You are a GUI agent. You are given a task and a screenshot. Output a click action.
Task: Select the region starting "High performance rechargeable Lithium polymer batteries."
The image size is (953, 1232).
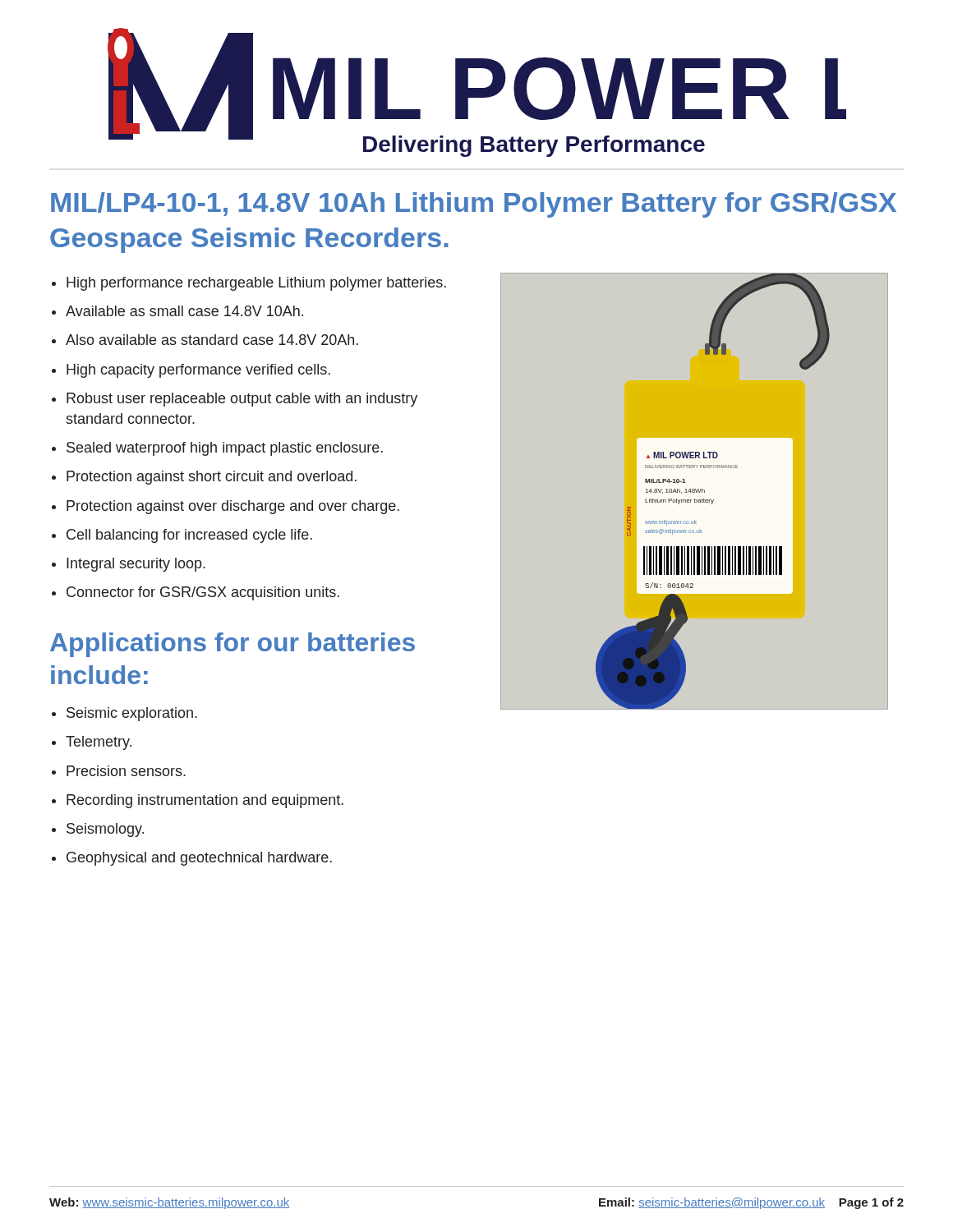[256, 283]
